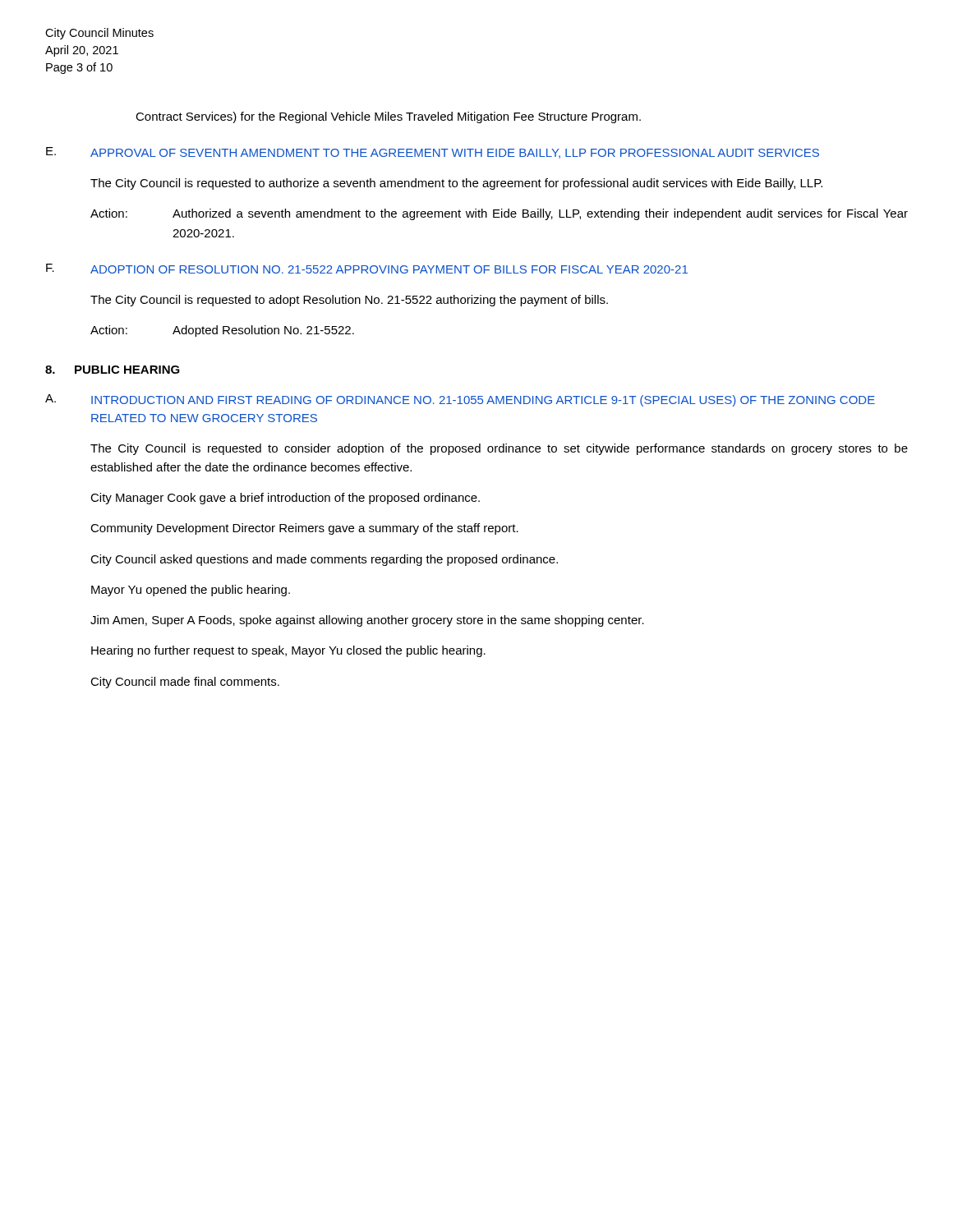953x1232 pixels.
Task: Select the text starting "City Council asked questions and made"
Action: coord(325,559)
